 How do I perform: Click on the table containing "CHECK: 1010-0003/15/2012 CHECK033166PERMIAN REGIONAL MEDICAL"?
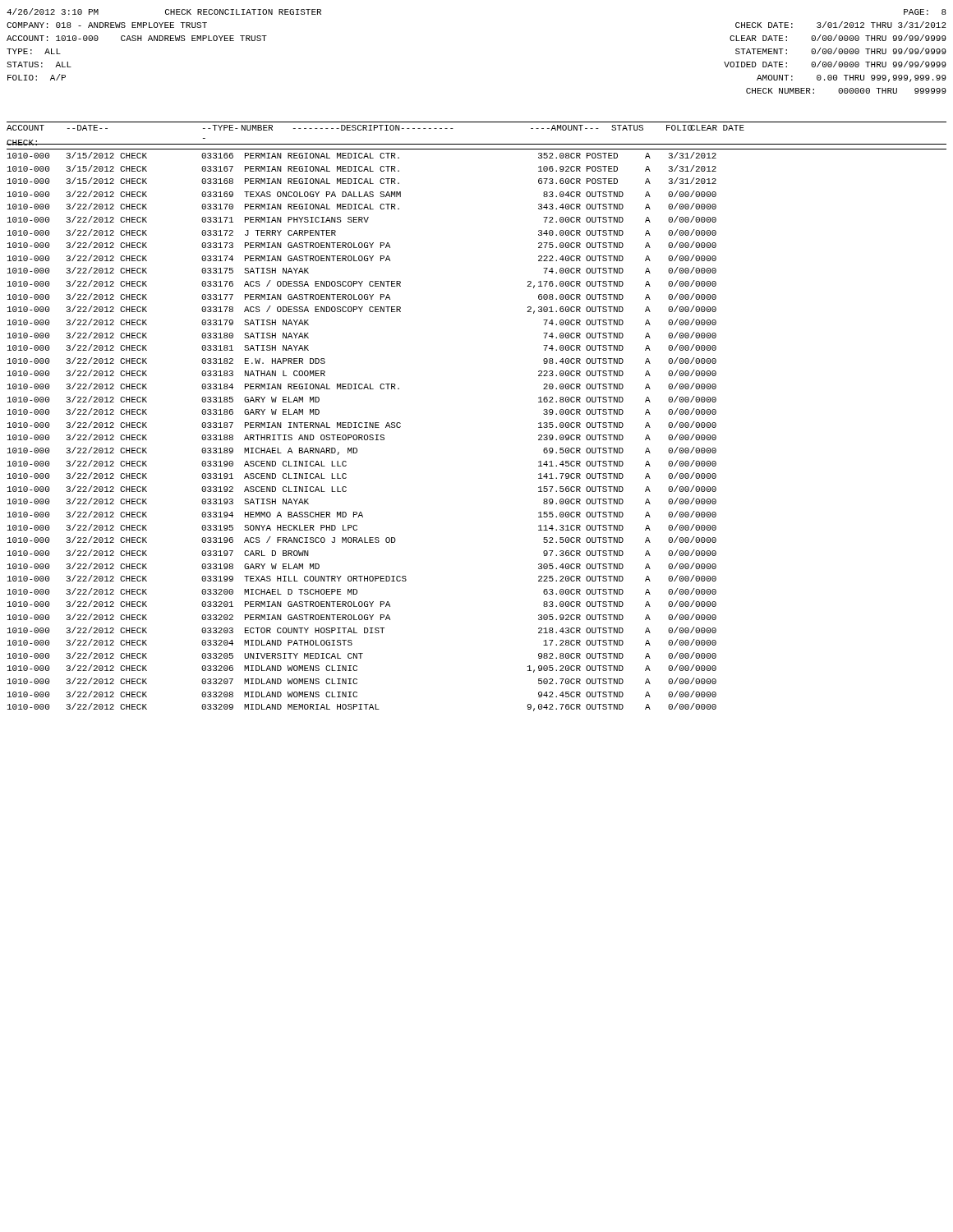coord(476,426)
